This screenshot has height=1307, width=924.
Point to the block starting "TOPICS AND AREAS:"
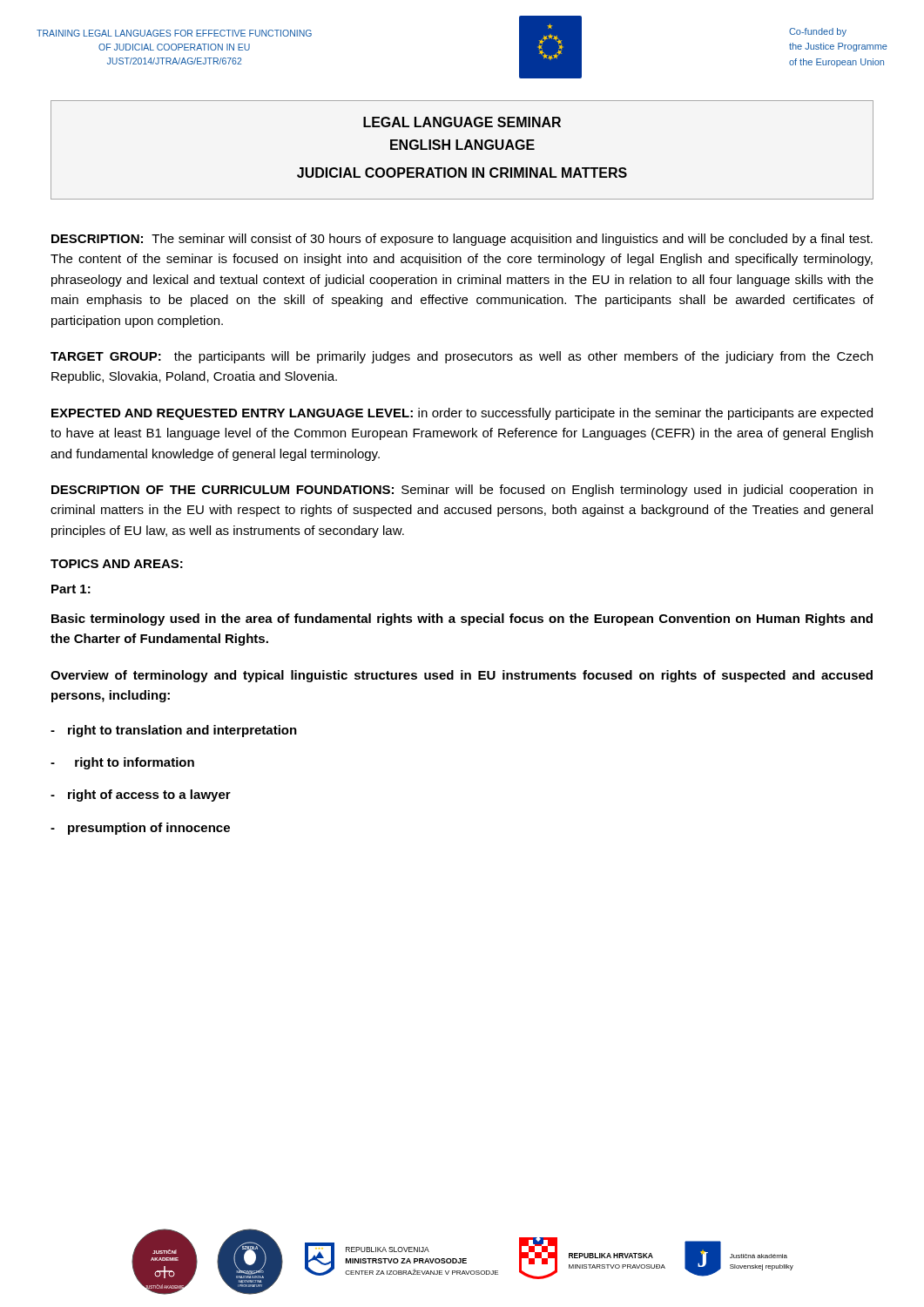click(x=117, y=563)
